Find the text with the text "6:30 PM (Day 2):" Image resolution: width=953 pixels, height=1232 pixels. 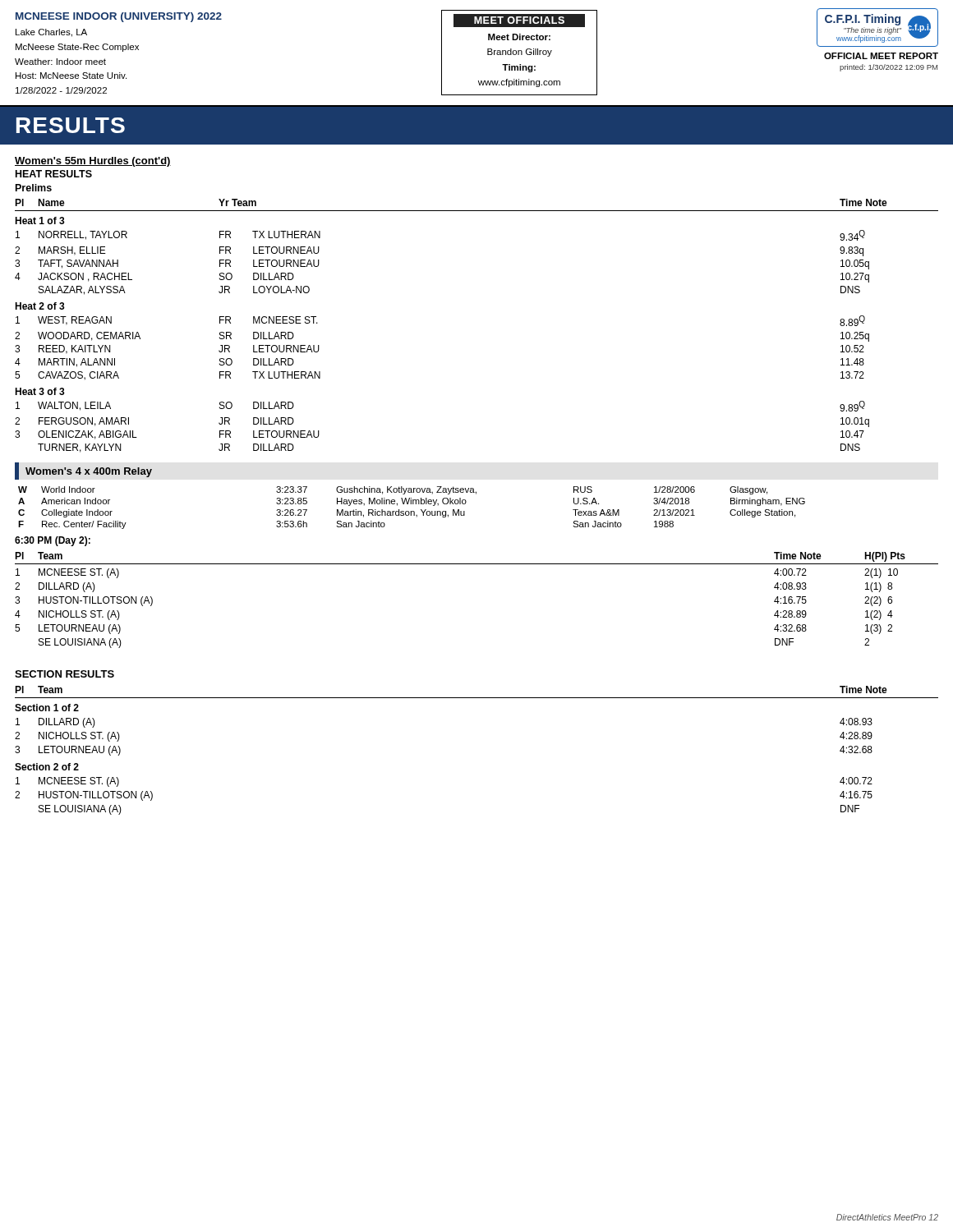click(x=53, y=540)
